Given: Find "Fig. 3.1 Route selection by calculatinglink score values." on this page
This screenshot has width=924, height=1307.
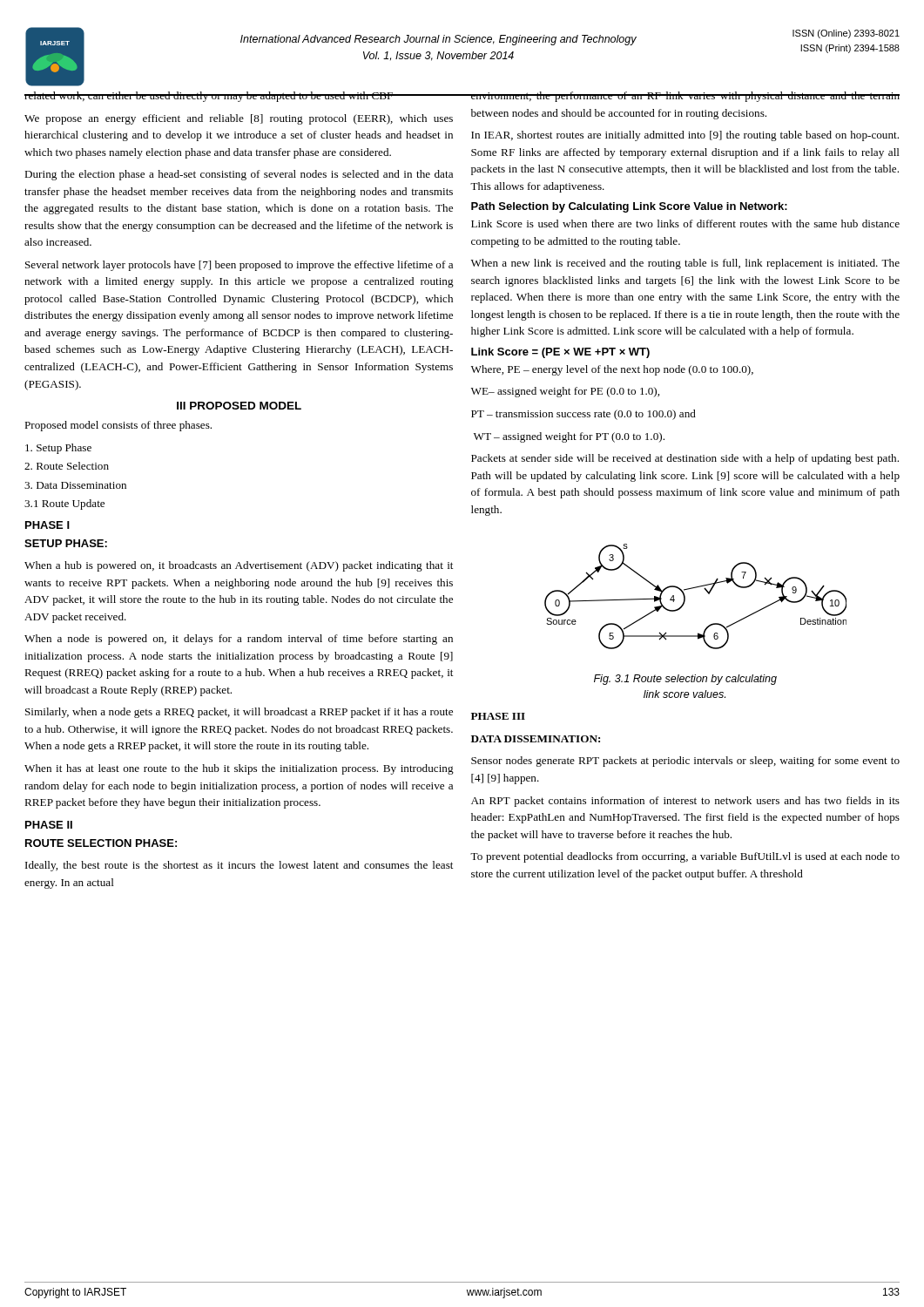Looking at the screenshot, I should [x=685, y=687].
